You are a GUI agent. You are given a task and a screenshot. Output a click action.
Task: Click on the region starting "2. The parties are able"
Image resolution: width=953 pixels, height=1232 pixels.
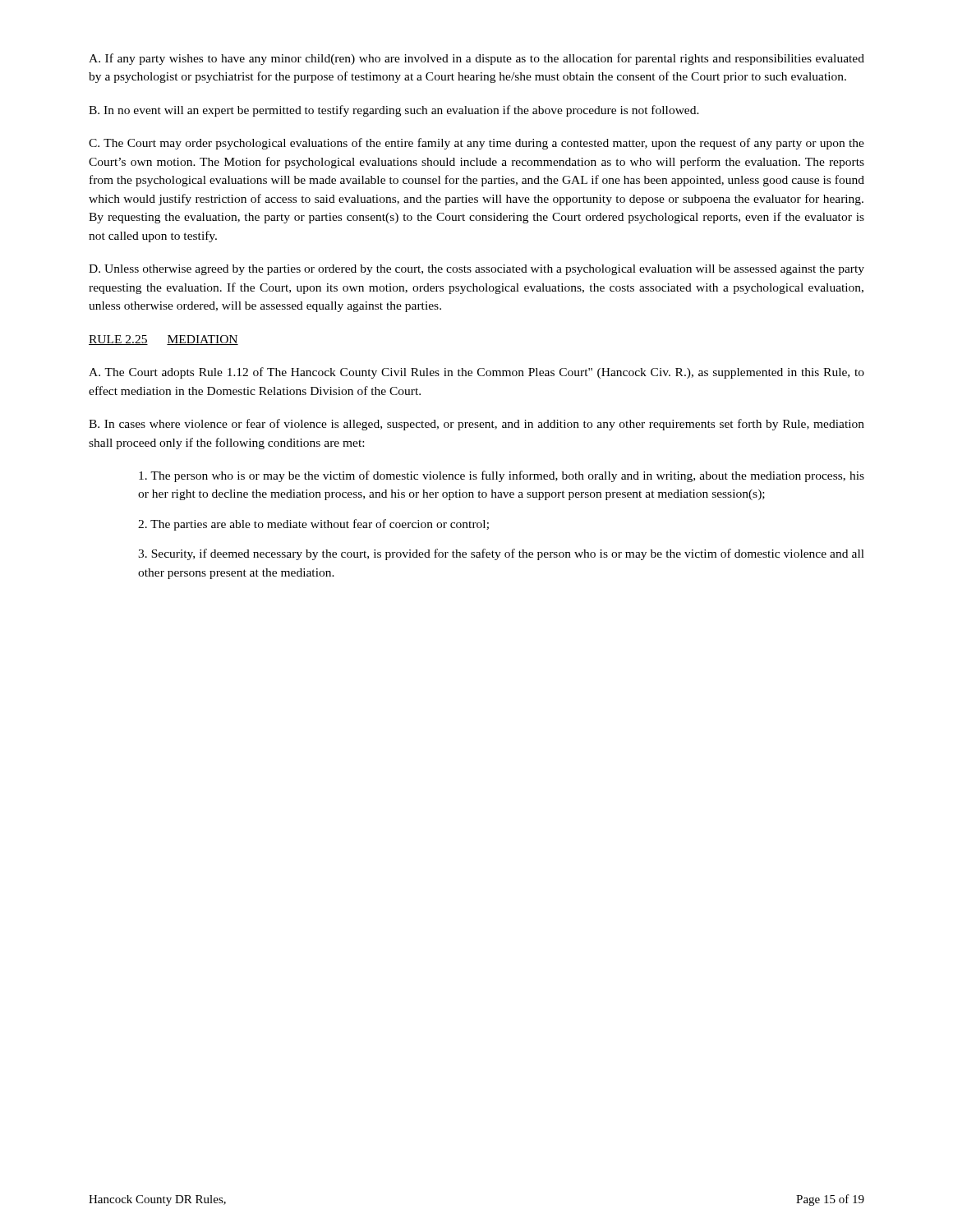pos(314,524)
